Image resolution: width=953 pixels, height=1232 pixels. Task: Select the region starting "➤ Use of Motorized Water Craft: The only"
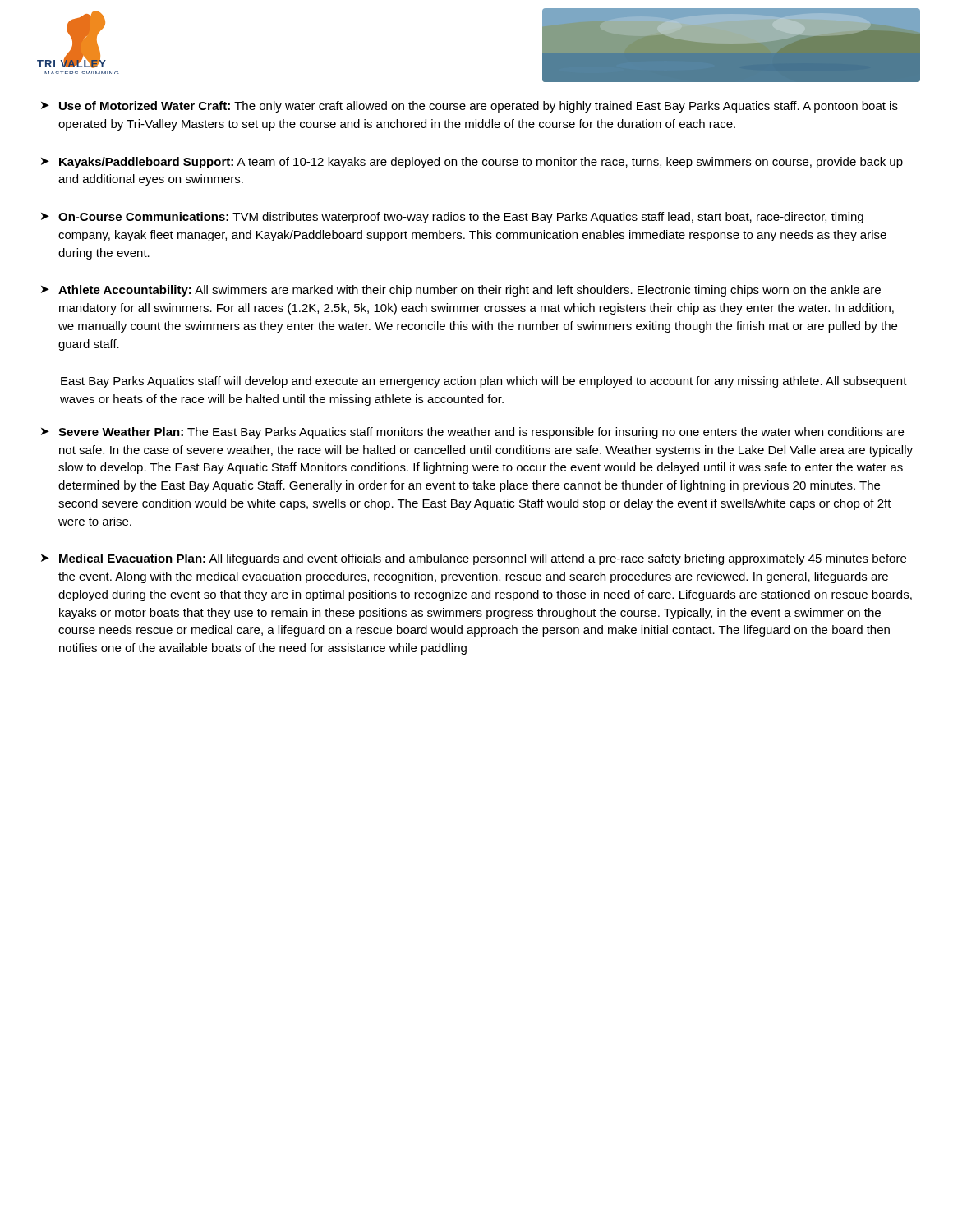tap(476, 117)
